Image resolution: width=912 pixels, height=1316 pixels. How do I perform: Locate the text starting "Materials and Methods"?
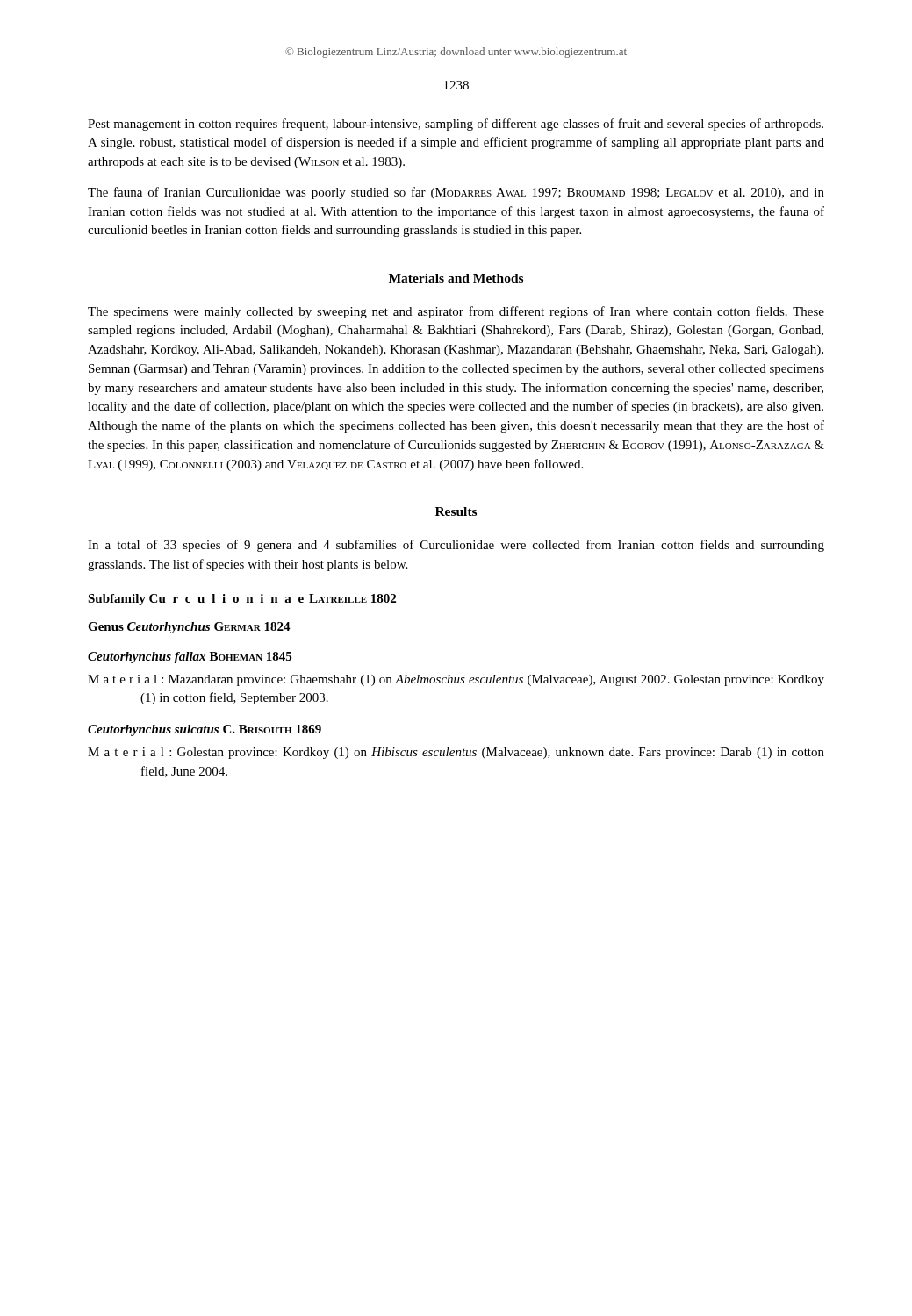point(456,278)
